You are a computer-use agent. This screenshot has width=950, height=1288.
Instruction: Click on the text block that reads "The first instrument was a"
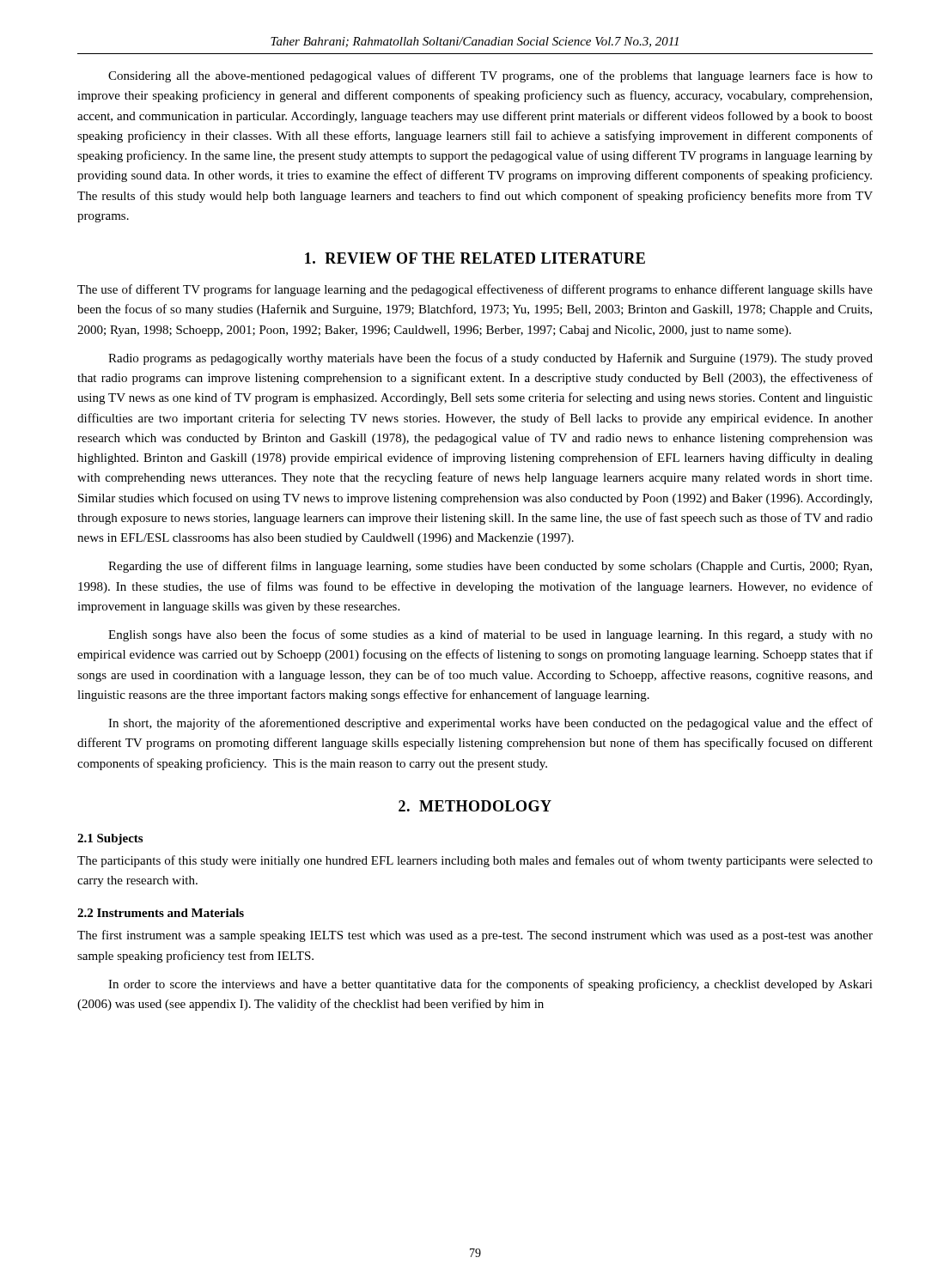coord(475,946)
